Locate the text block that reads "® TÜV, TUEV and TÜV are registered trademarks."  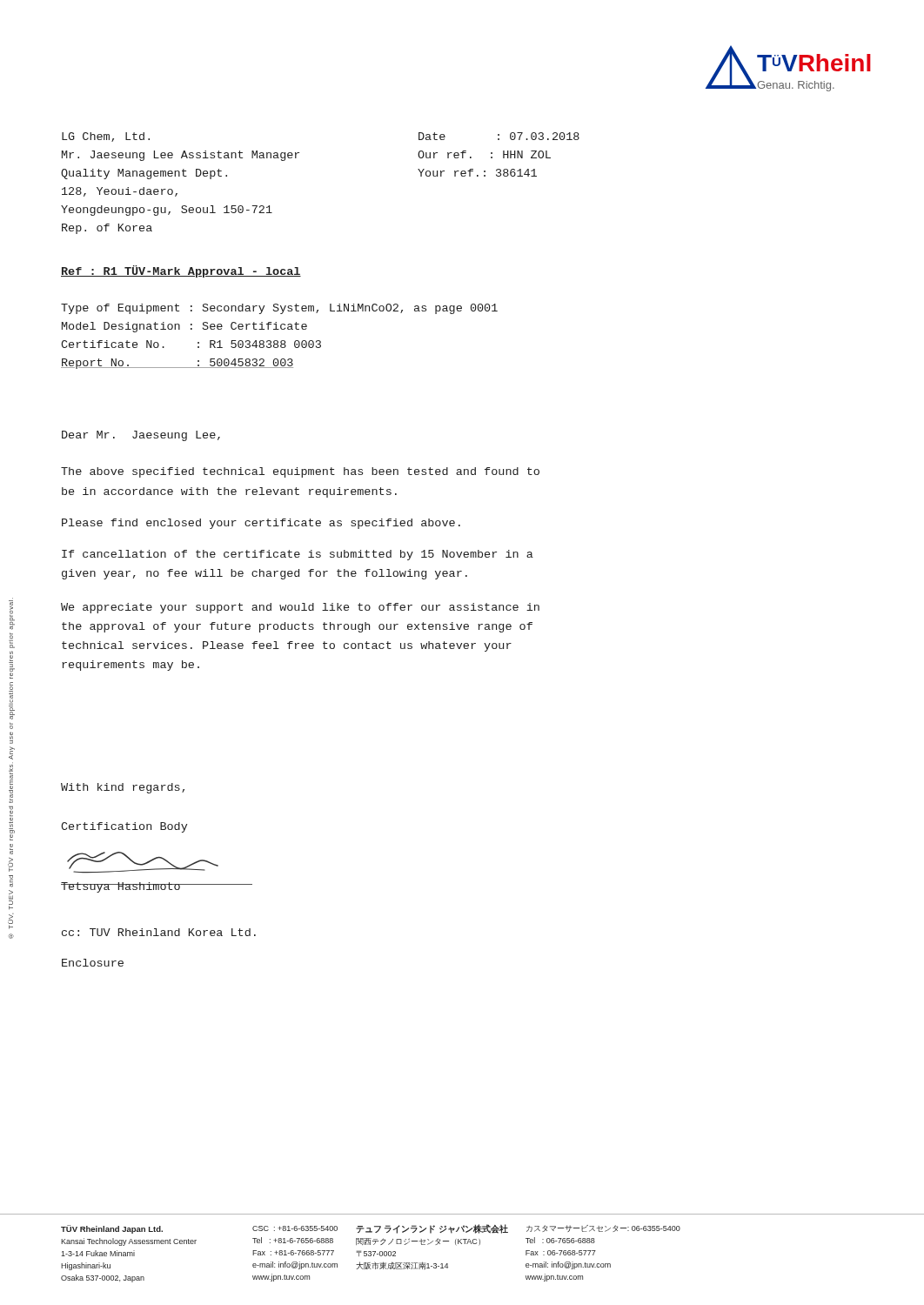point(11,768)
